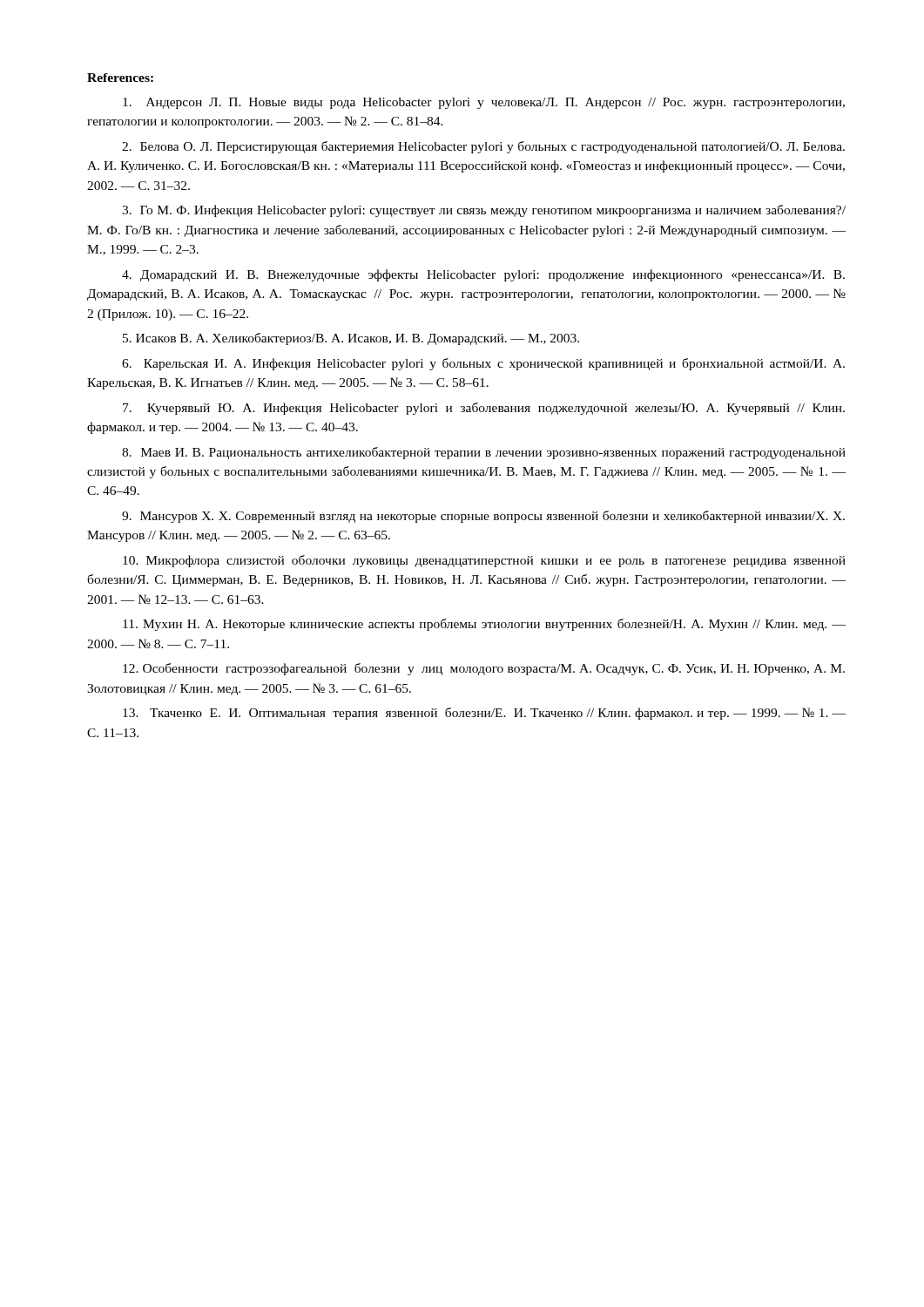Where is the passage that starts "5. Исаков В. А. Хеликобактериоз/В. А. Исаков,"?
Screen dimensions: 1307x924
[351, 338]
